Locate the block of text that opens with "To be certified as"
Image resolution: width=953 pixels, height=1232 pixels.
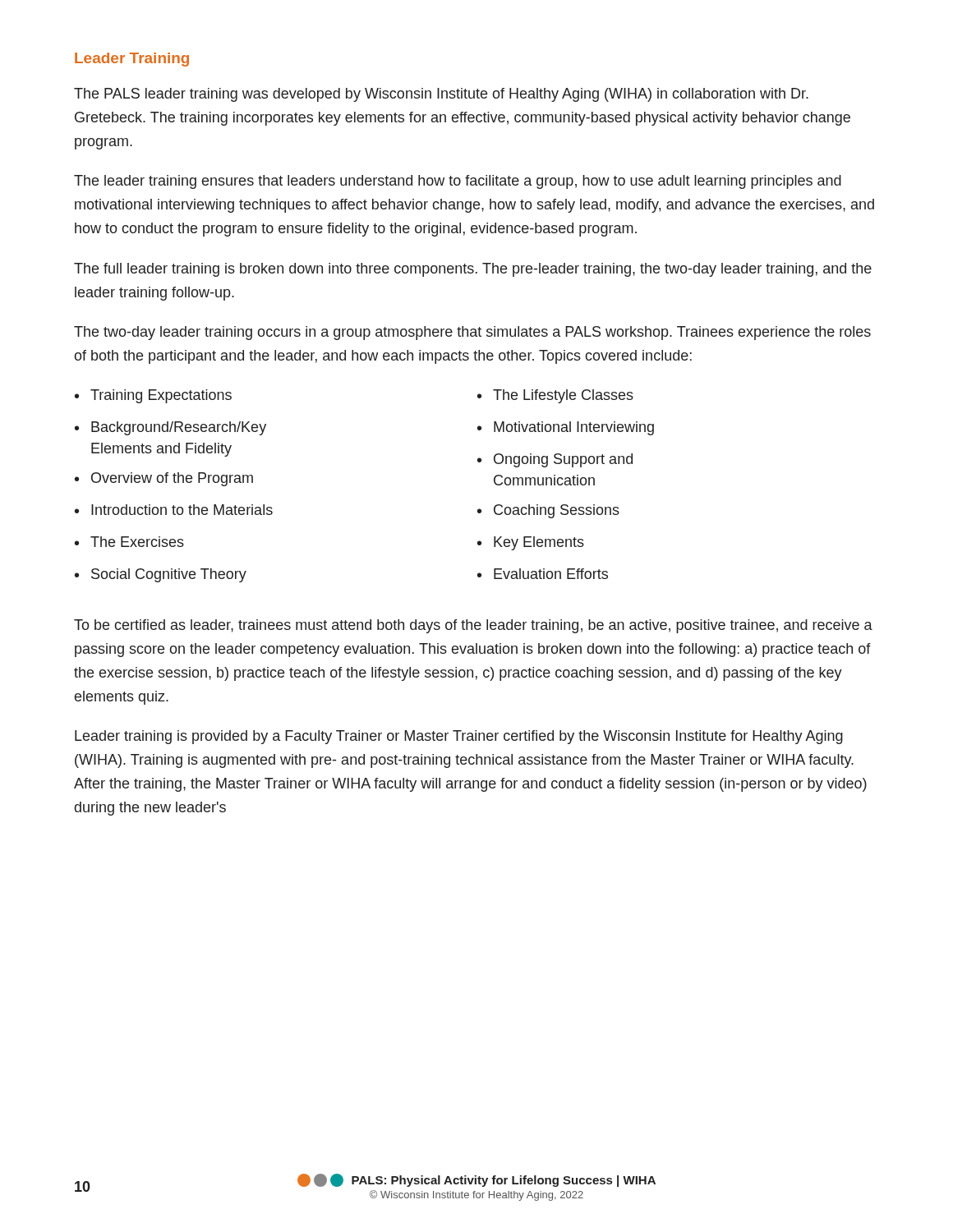473,661
